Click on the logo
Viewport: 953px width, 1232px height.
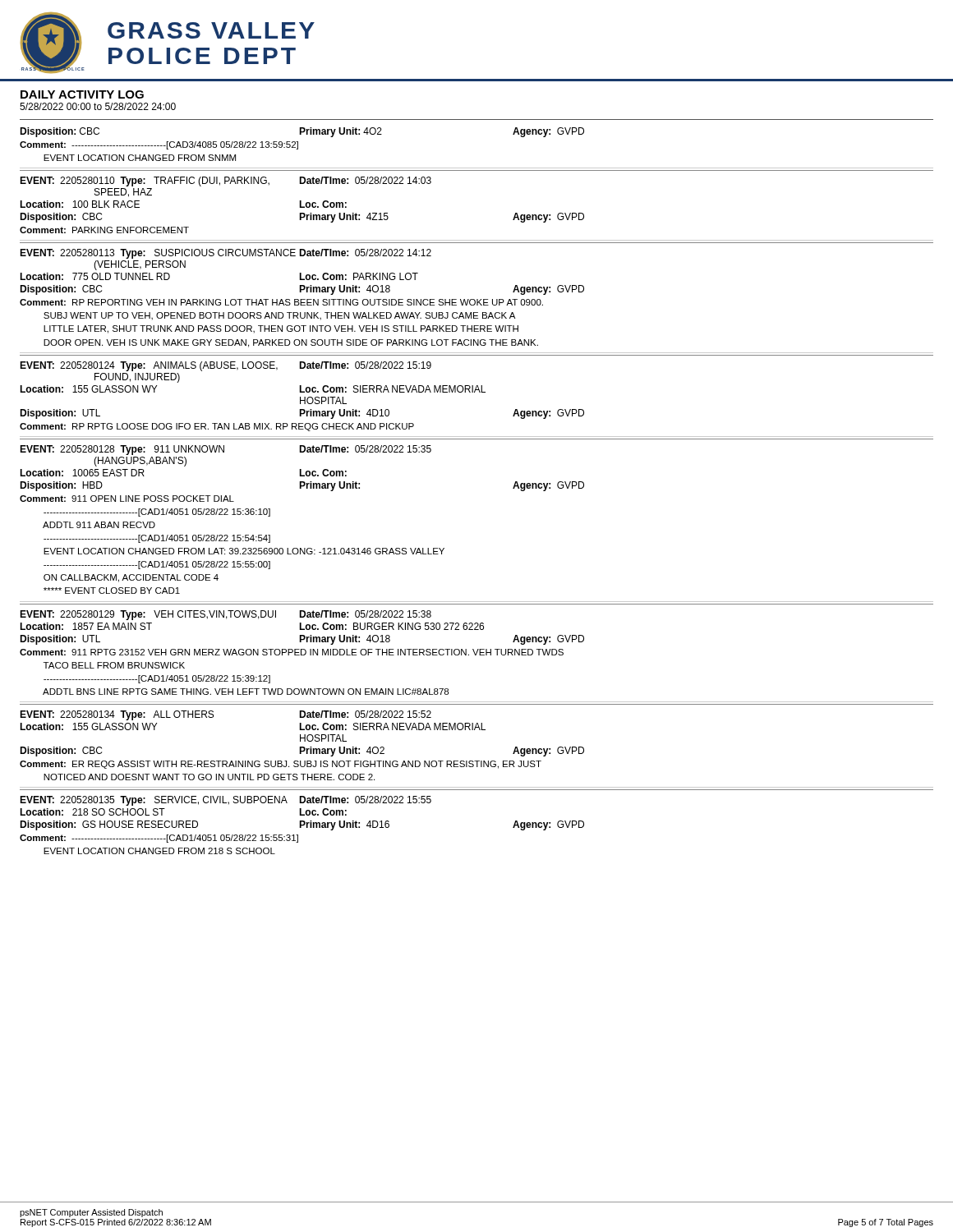pos(57,43)
